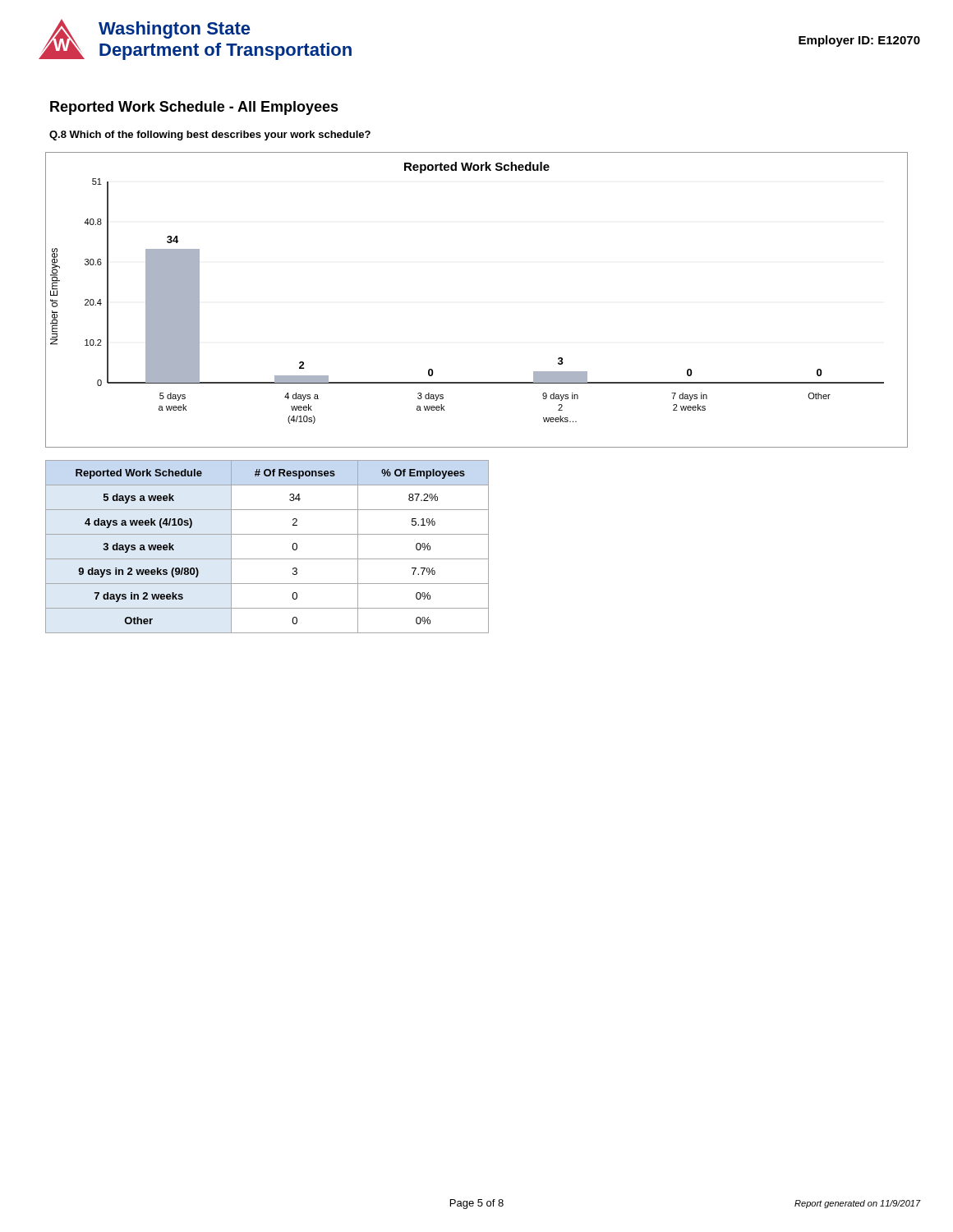Screen dimensions: 1232x953
Task: Point to the passage starting "Reported Work Schedule - All Employees"
Action: [x=194, y=107]
